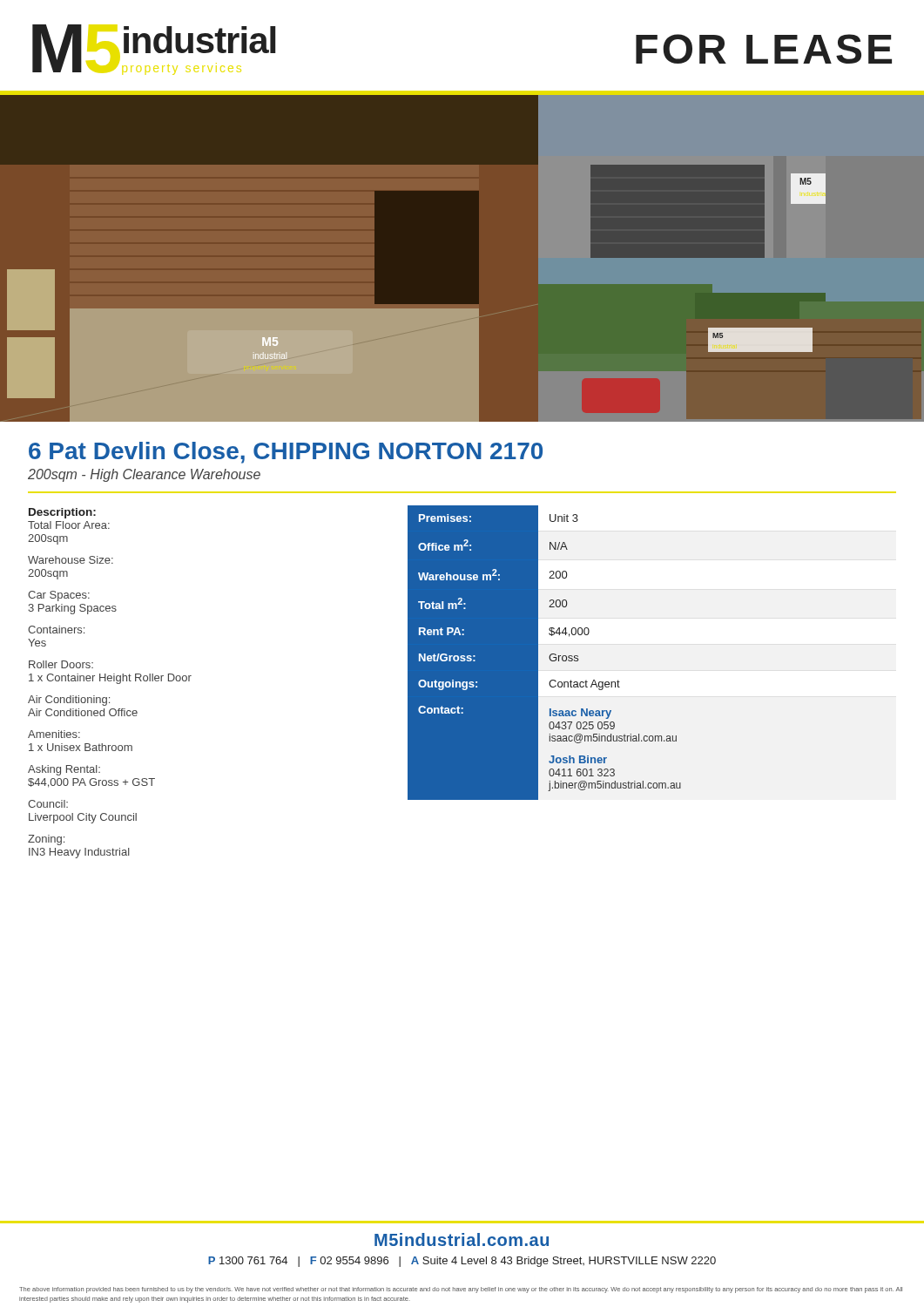
Task: Find the passage starting "Description: Total Floor"
Action: point(62,513)
